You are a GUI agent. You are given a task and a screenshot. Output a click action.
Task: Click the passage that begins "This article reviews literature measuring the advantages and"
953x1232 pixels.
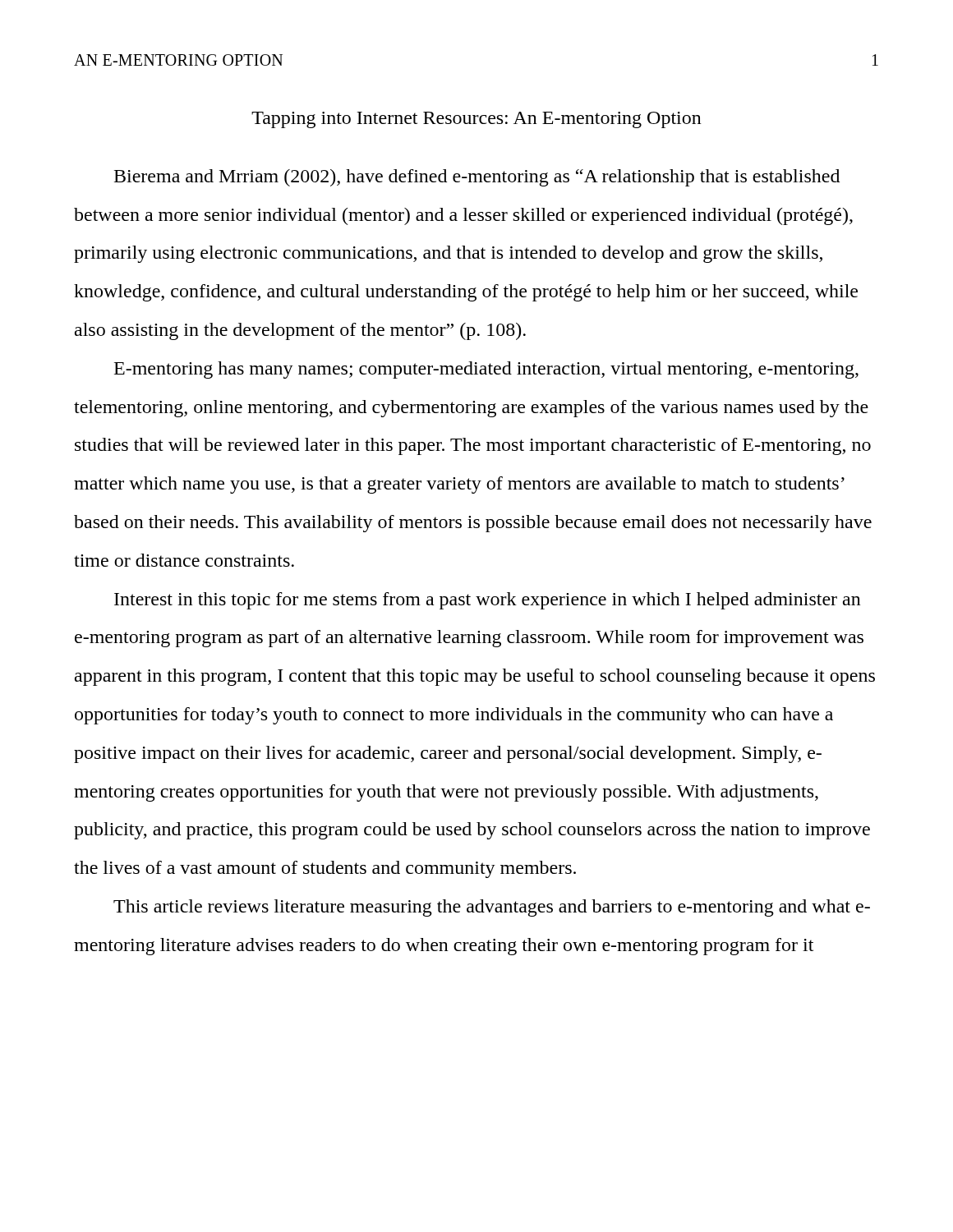tap(492, 908)
